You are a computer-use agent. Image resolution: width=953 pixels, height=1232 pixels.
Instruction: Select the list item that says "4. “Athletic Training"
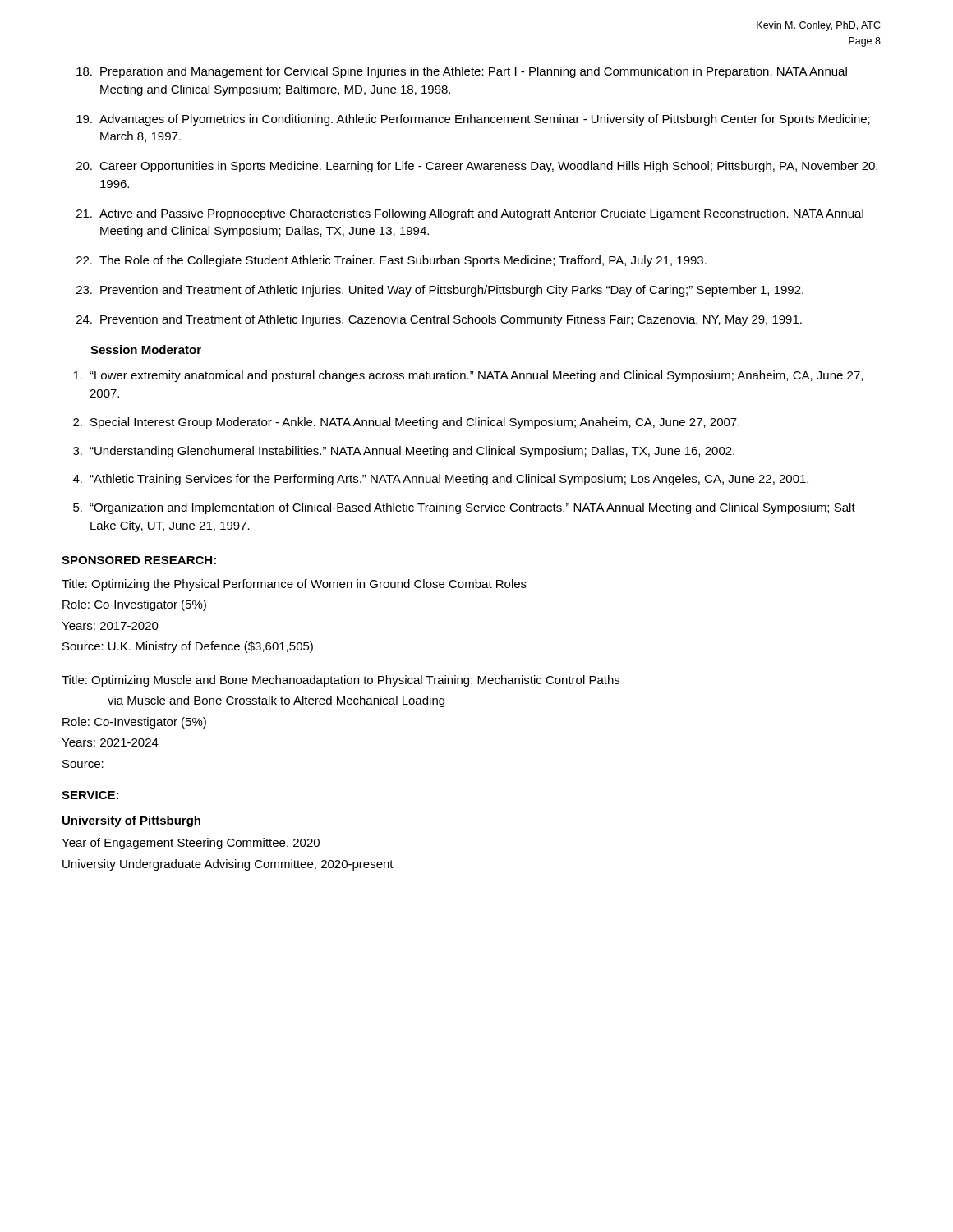(470, 479)
